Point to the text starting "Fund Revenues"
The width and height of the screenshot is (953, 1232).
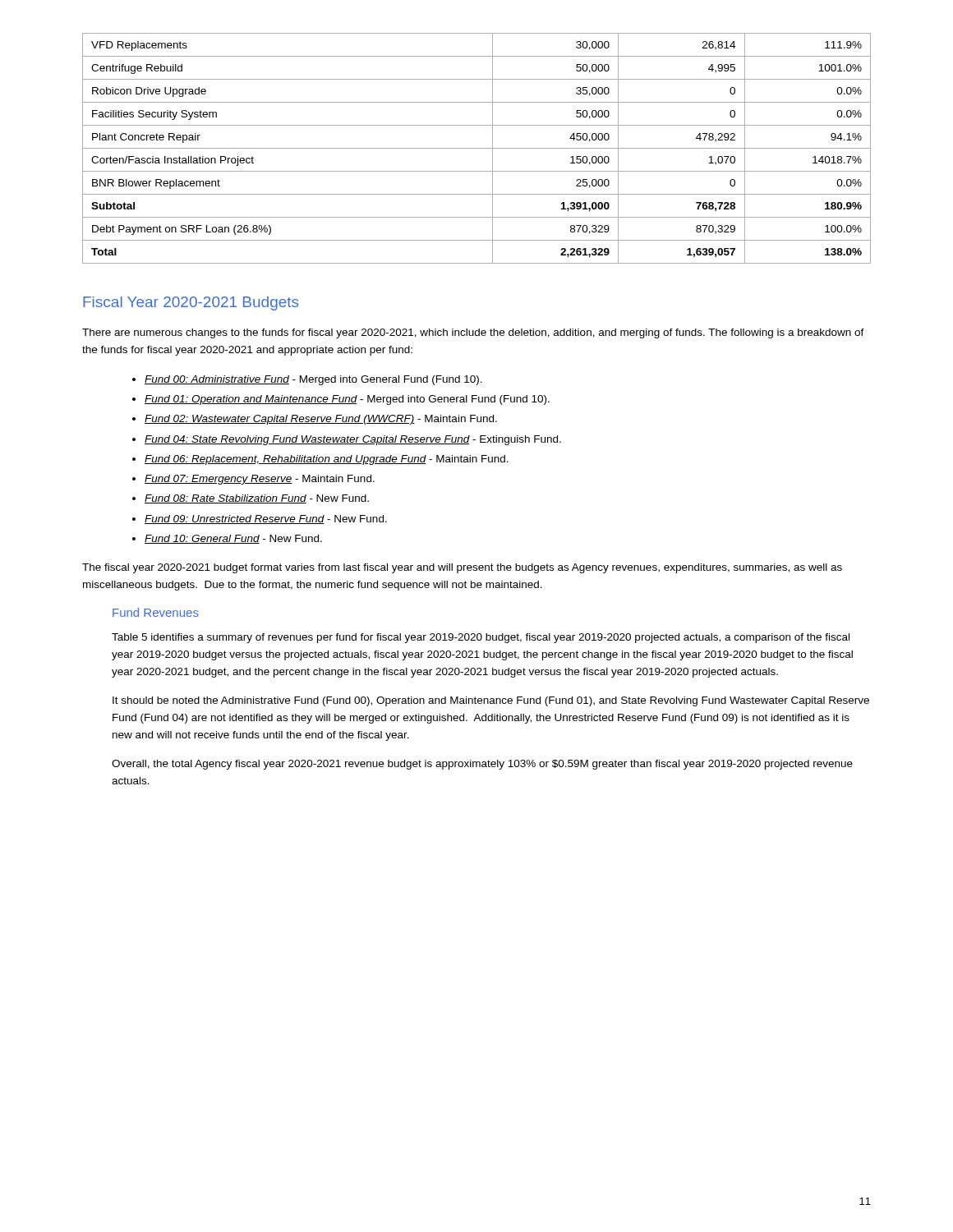[x=155, y=612]
